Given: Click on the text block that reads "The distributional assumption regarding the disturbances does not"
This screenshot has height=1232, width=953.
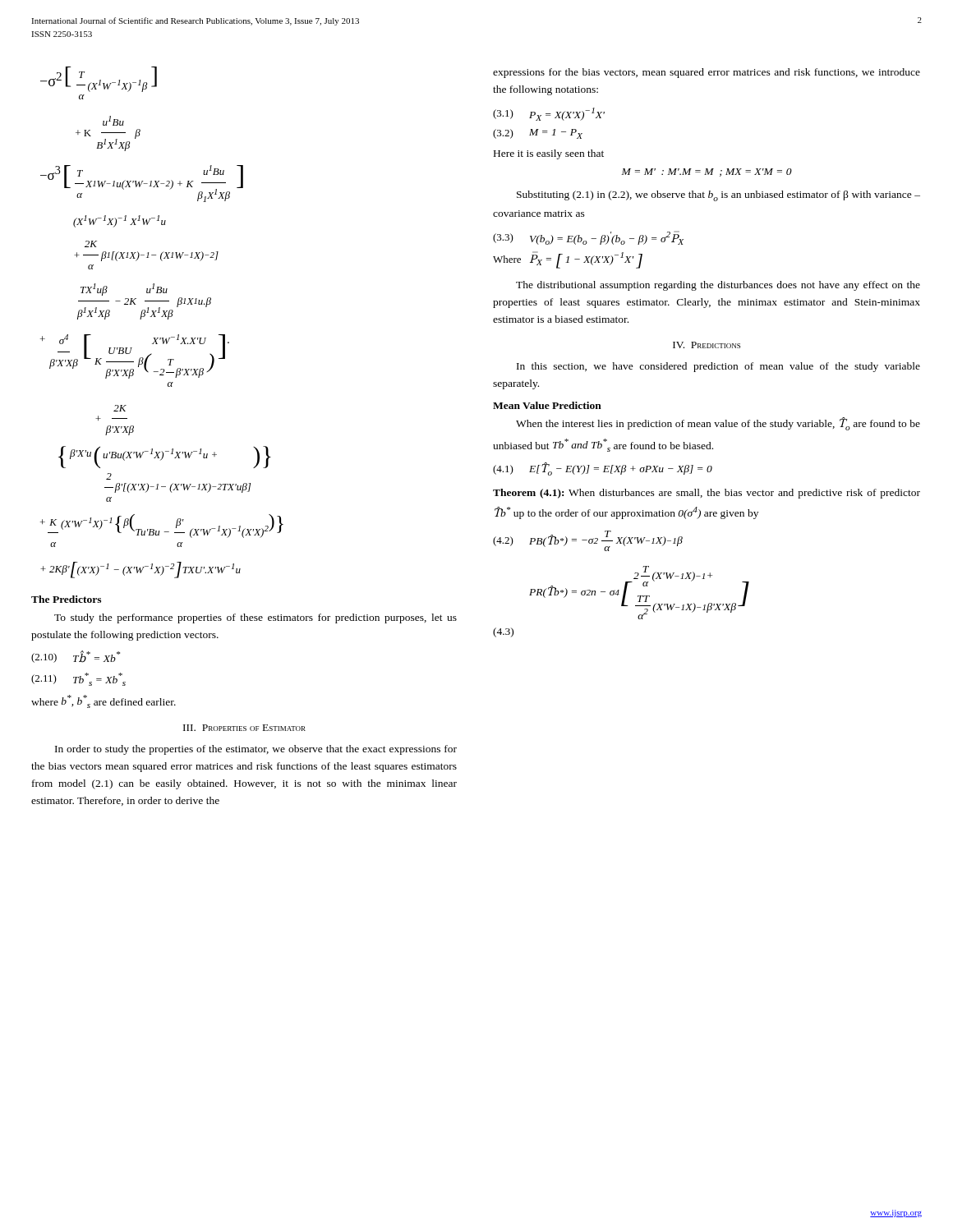Looking at the screenshot, I should pos(707,302).
